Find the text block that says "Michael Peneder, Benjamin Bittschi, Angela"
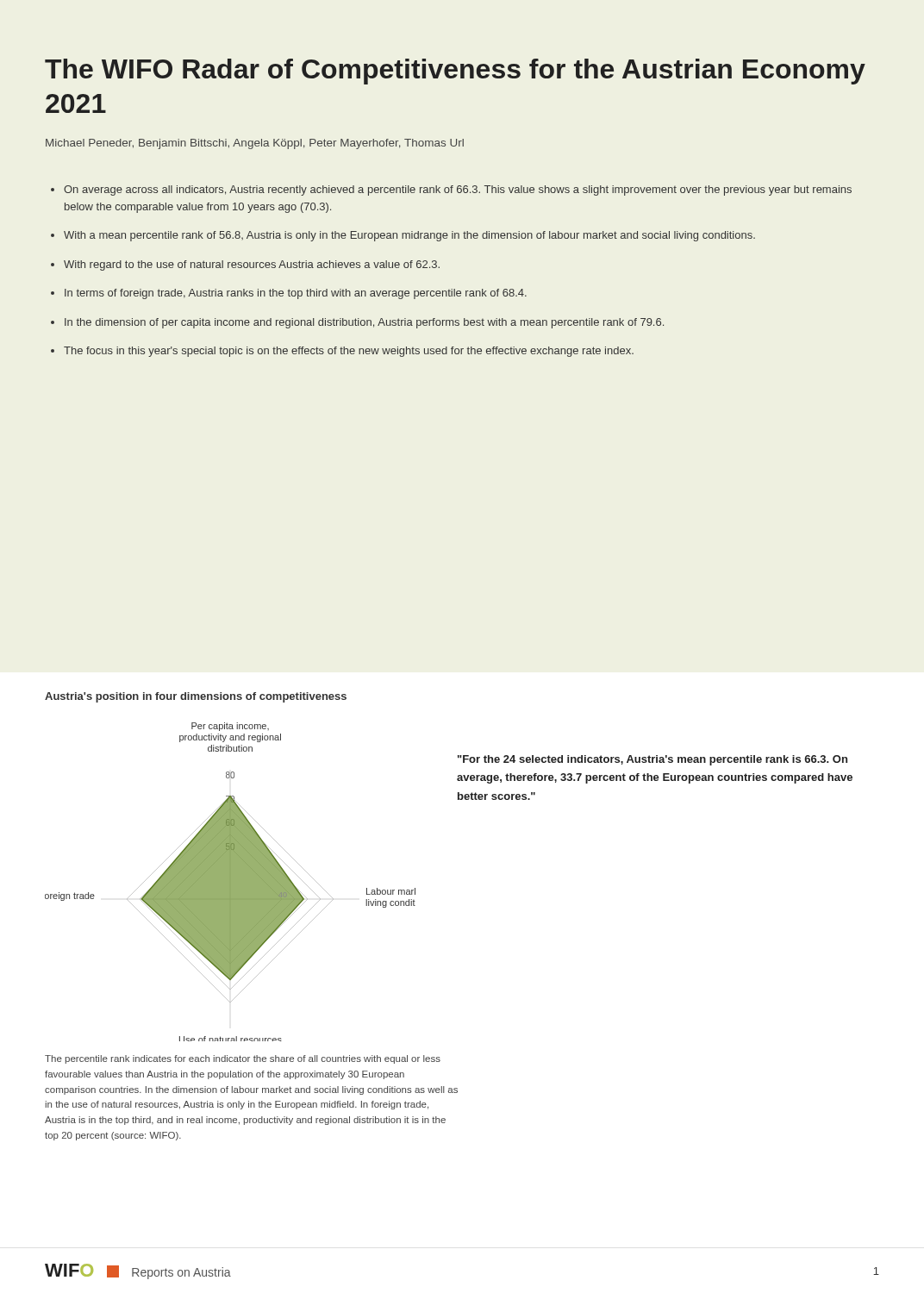The width and height of the screenshot is (924, 1293). point(255,143)
